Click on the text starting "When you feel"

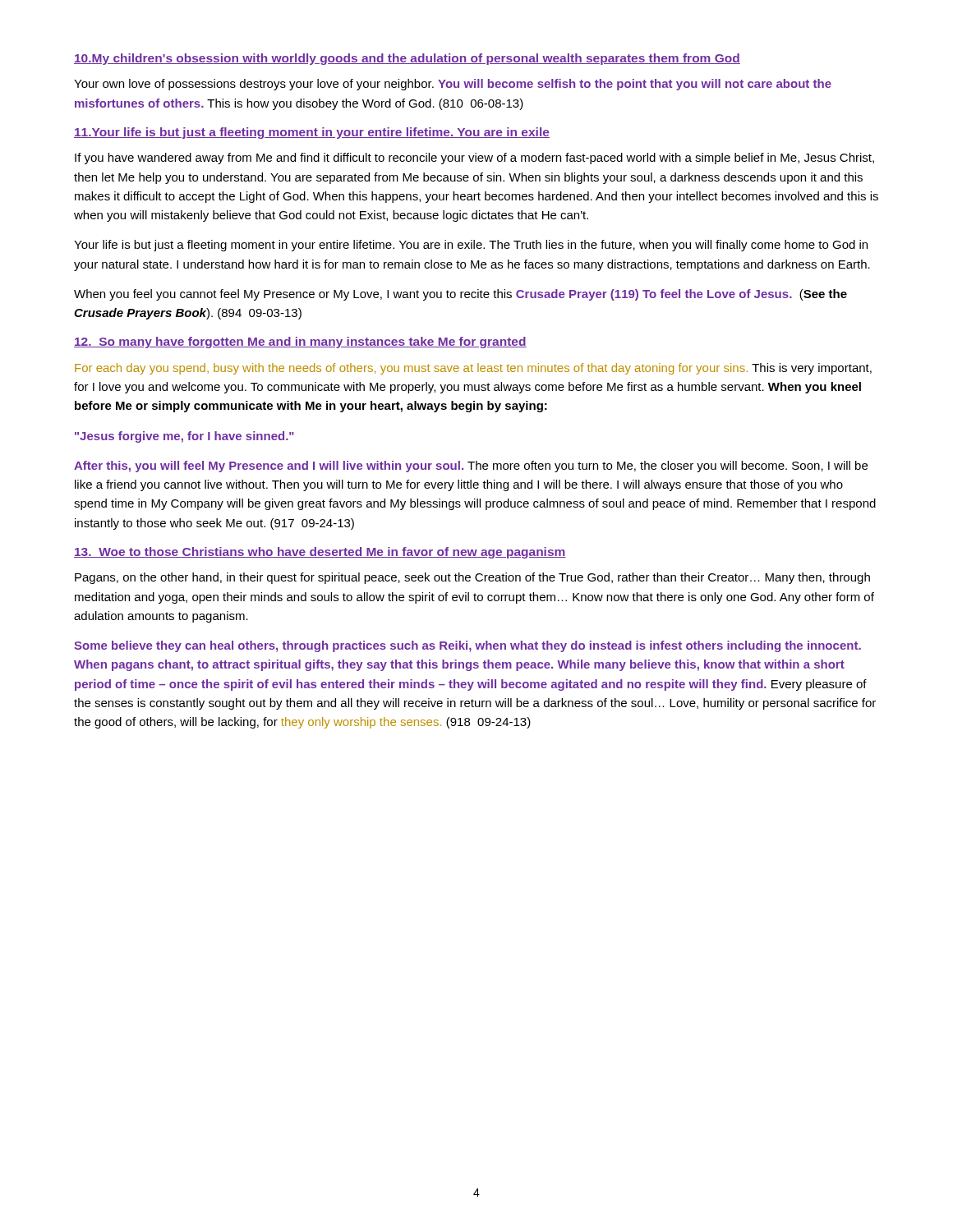tap(460, 303)
